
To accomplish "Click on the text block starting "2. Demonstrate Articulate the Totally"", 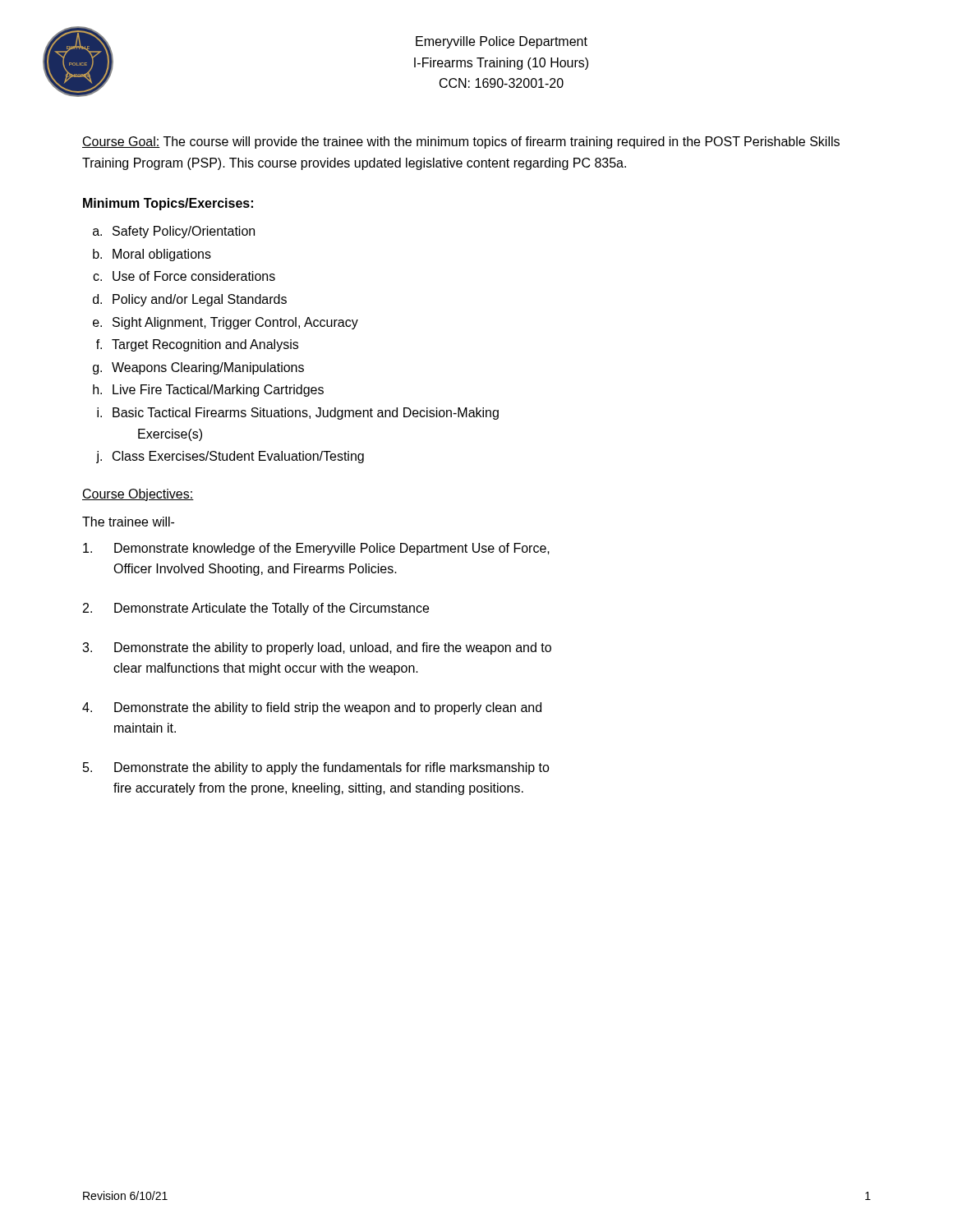I will (256, 609).
